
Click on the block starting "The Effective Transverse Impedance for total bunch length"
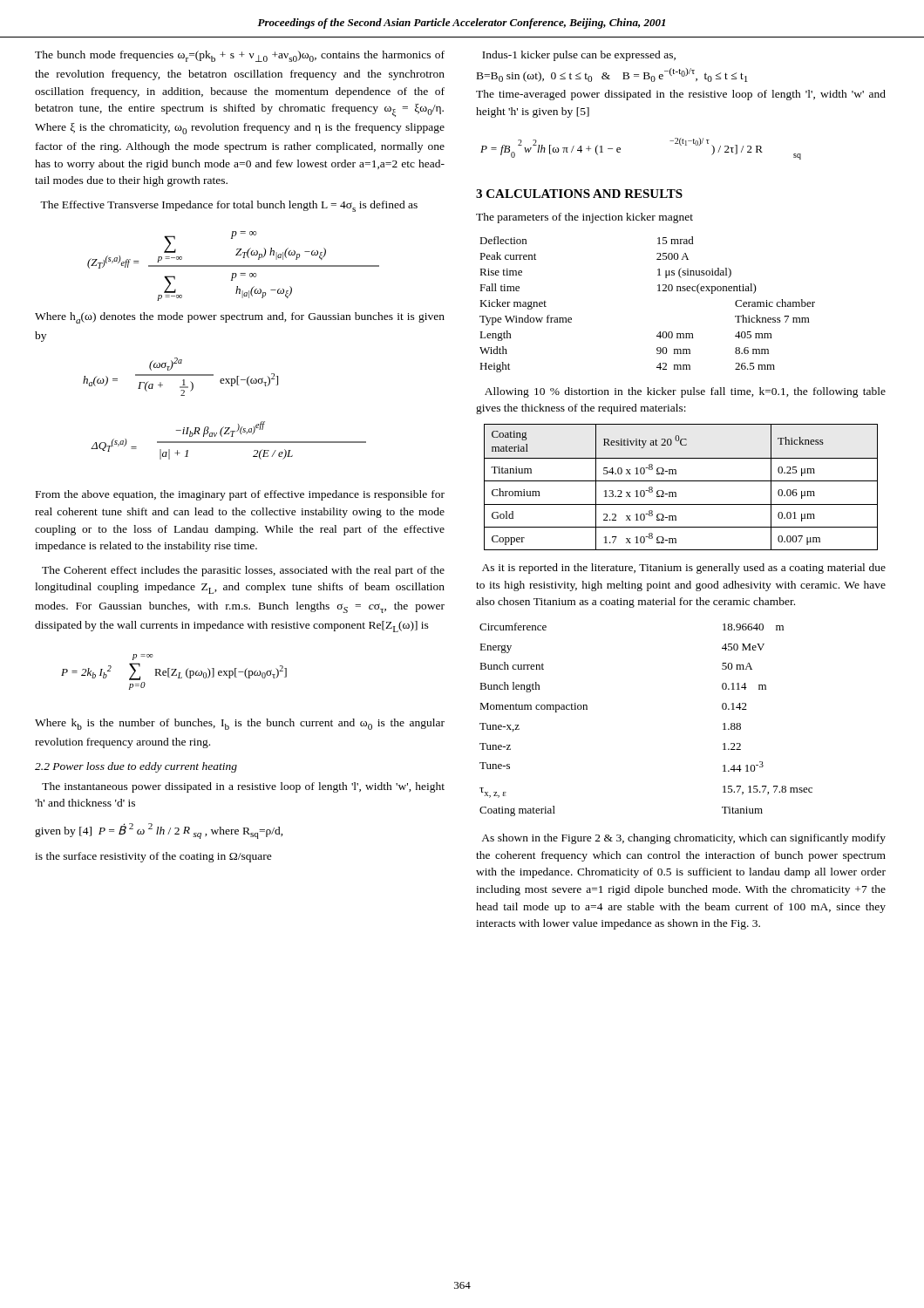(x=240, y=206)
